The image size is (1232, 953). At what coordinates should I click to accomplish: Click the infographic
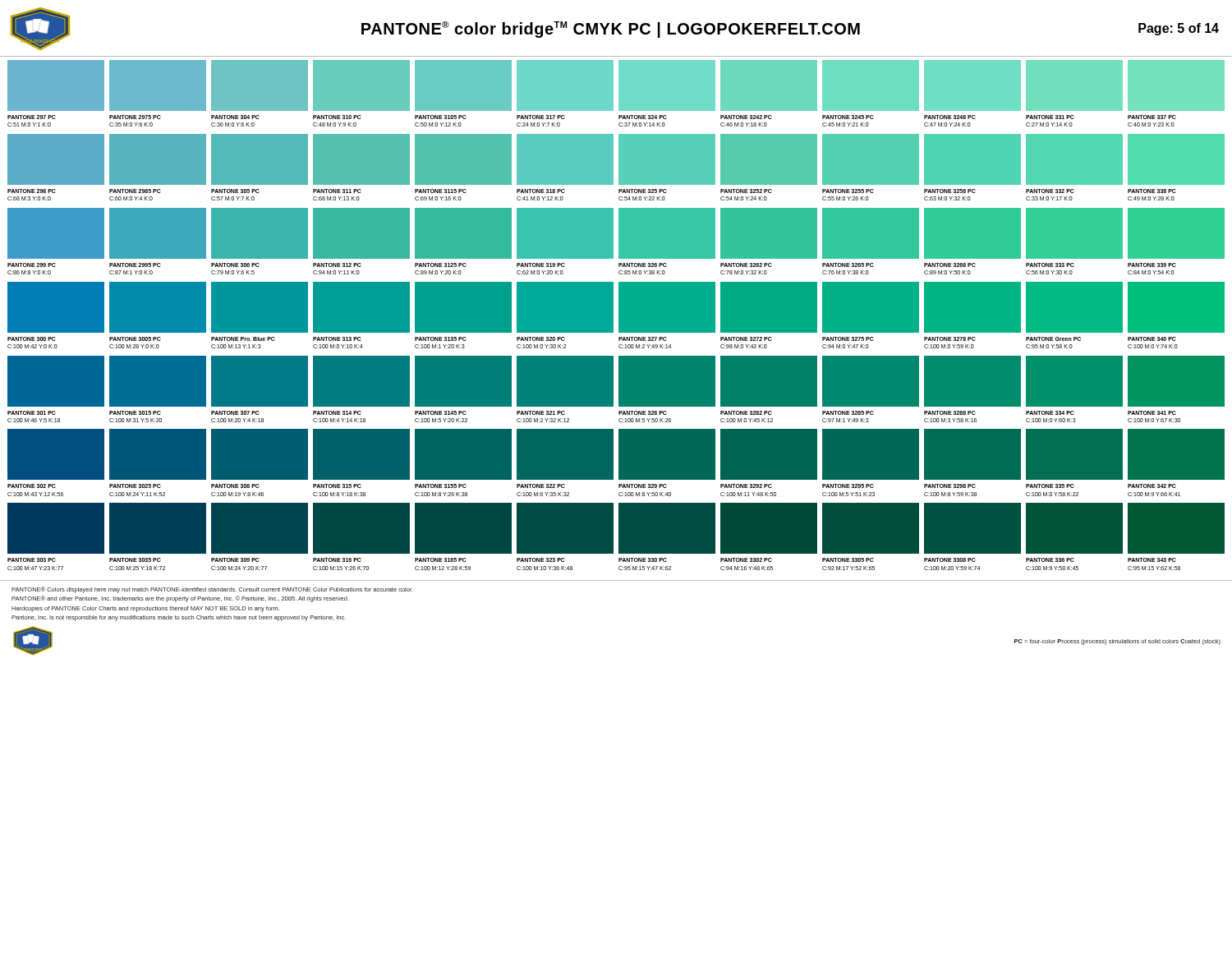coord(616,316)
